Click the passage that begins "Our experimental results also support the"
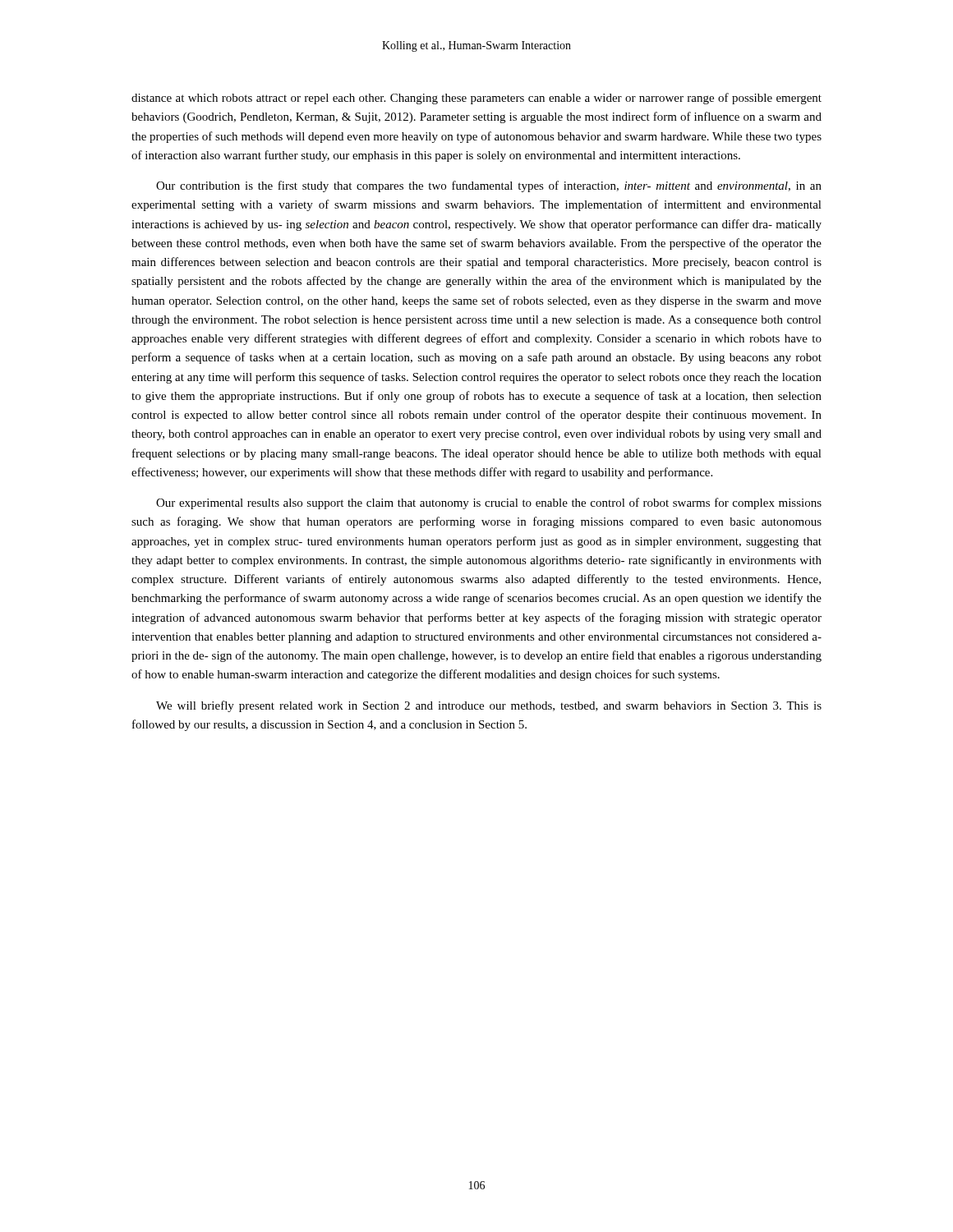Screen dimensions: 1232x953 (476, 589)
